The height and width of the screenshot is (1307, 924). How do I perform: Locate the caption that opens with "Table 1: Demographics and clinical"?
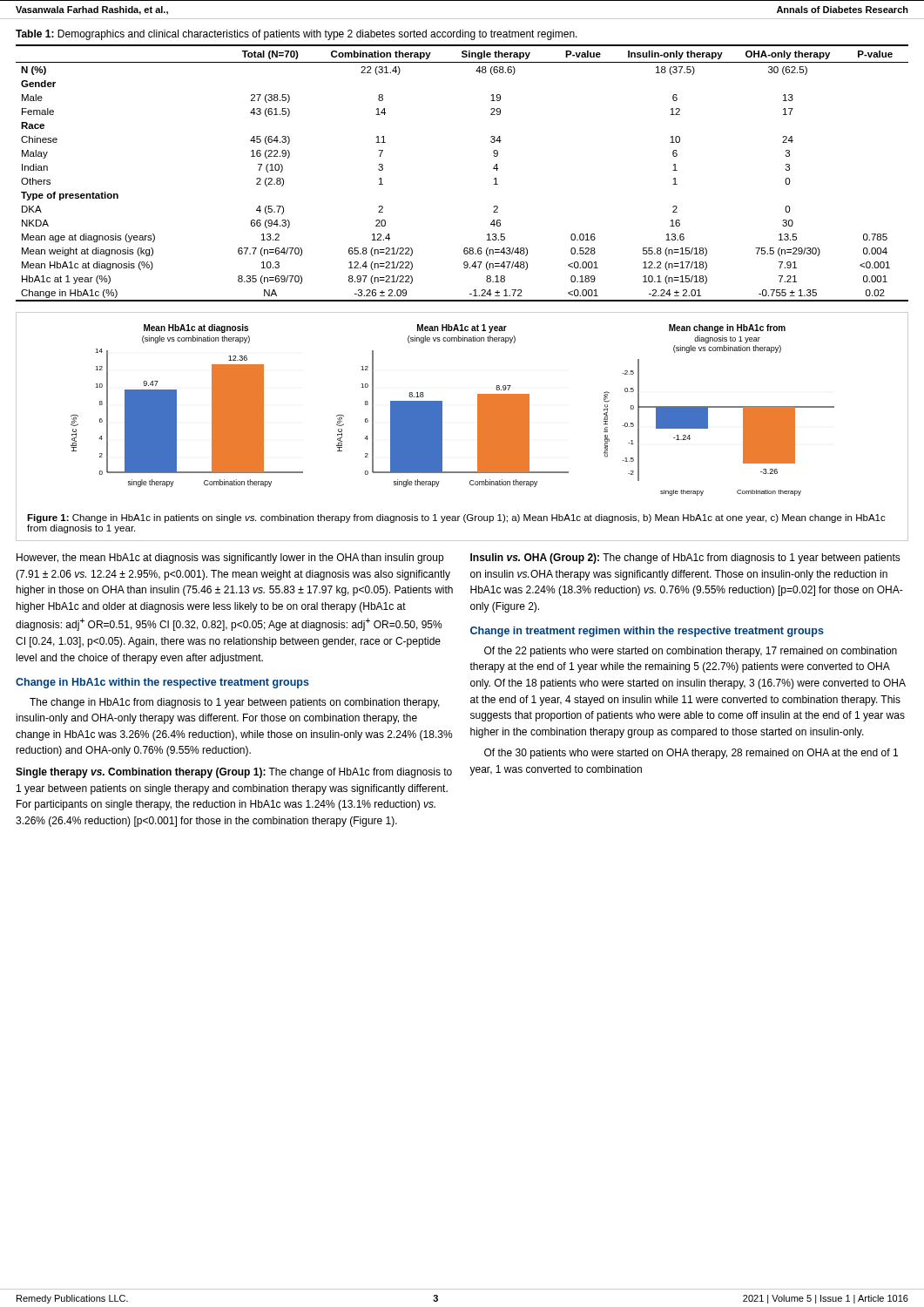tap(297, 34)
